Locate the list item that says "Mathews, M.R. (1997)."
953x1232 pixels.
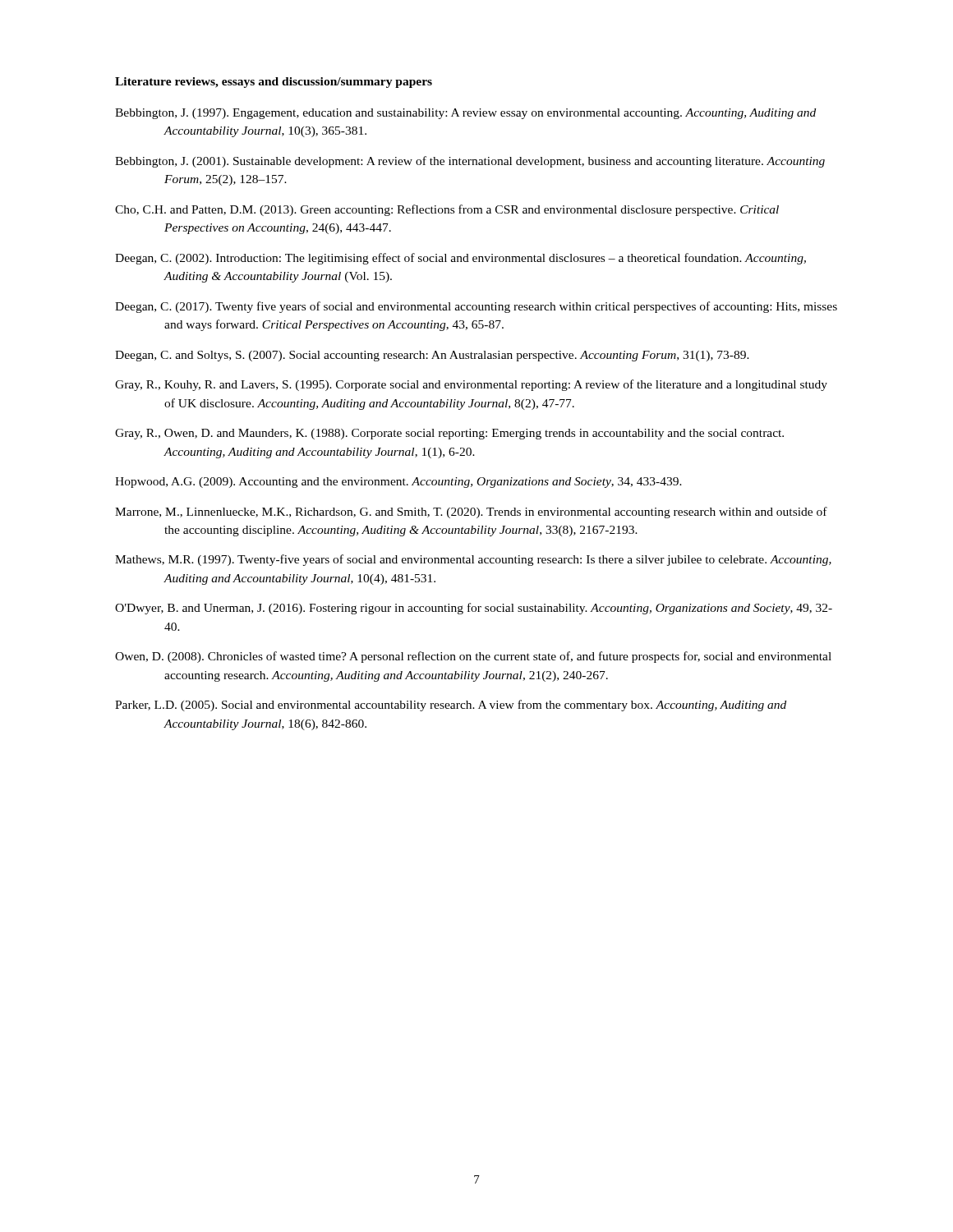click(473, 569)
